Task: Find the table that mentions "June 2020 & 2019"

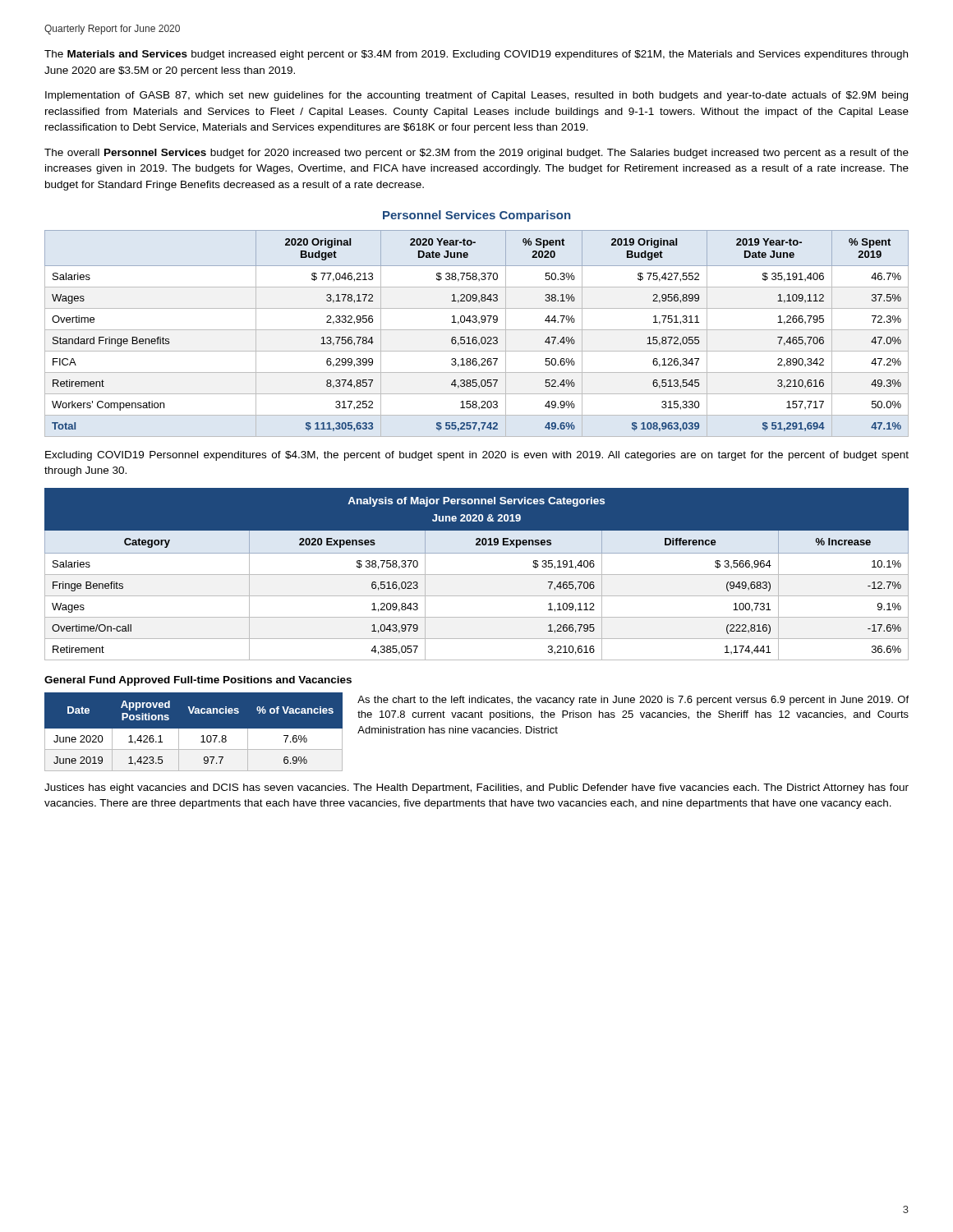Action: (476, 574)
